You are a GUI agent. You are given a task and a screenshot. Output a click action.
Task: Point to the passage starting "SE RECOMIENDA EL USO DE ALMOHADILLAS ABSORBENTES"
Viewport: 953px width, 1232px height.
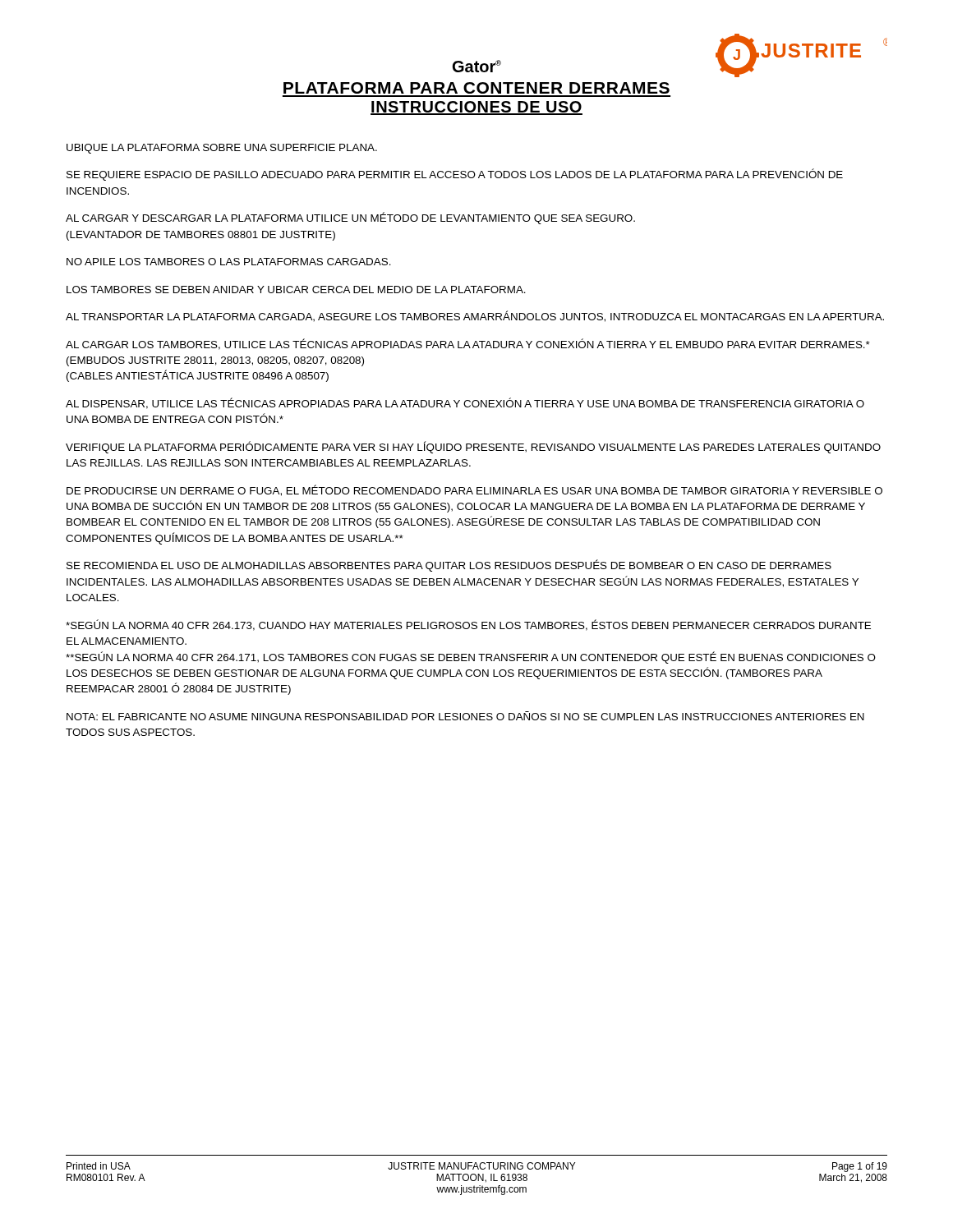point(462,582)
